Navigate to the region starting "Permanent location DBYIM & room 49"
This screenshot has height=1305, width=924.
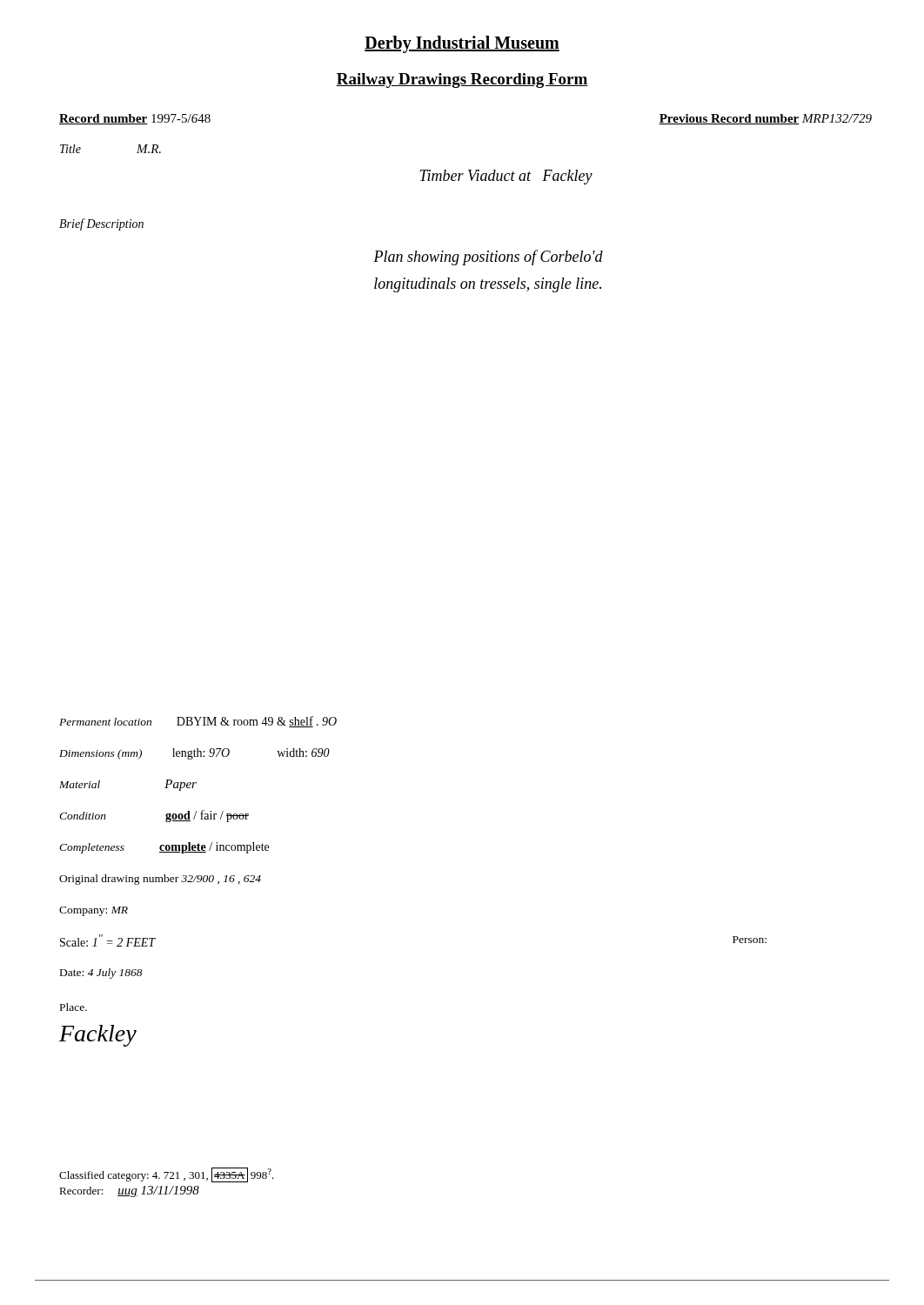click(198, 721)
